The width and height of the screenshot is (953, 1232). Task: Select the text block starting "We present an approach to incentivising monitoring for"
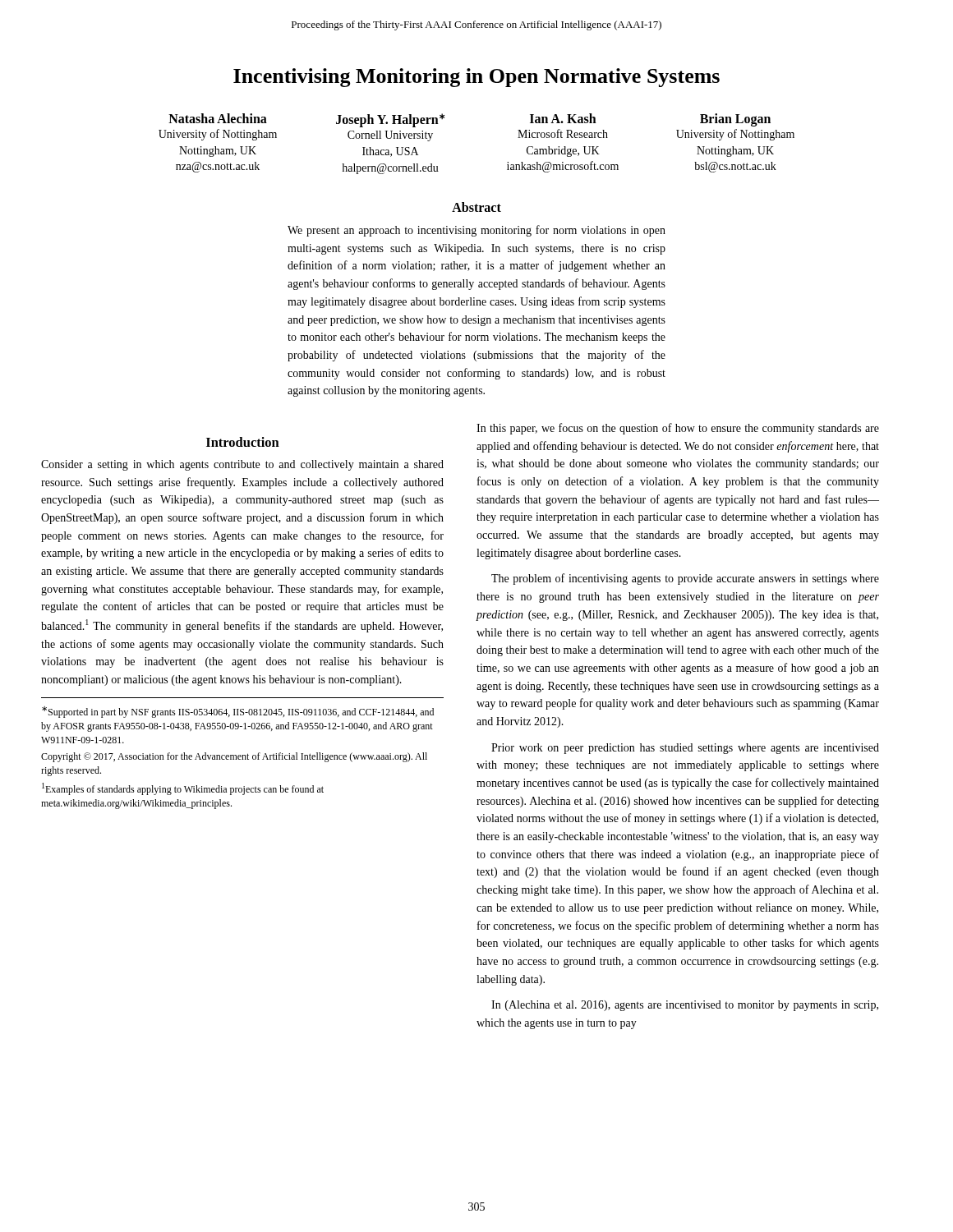click(476, 311)
